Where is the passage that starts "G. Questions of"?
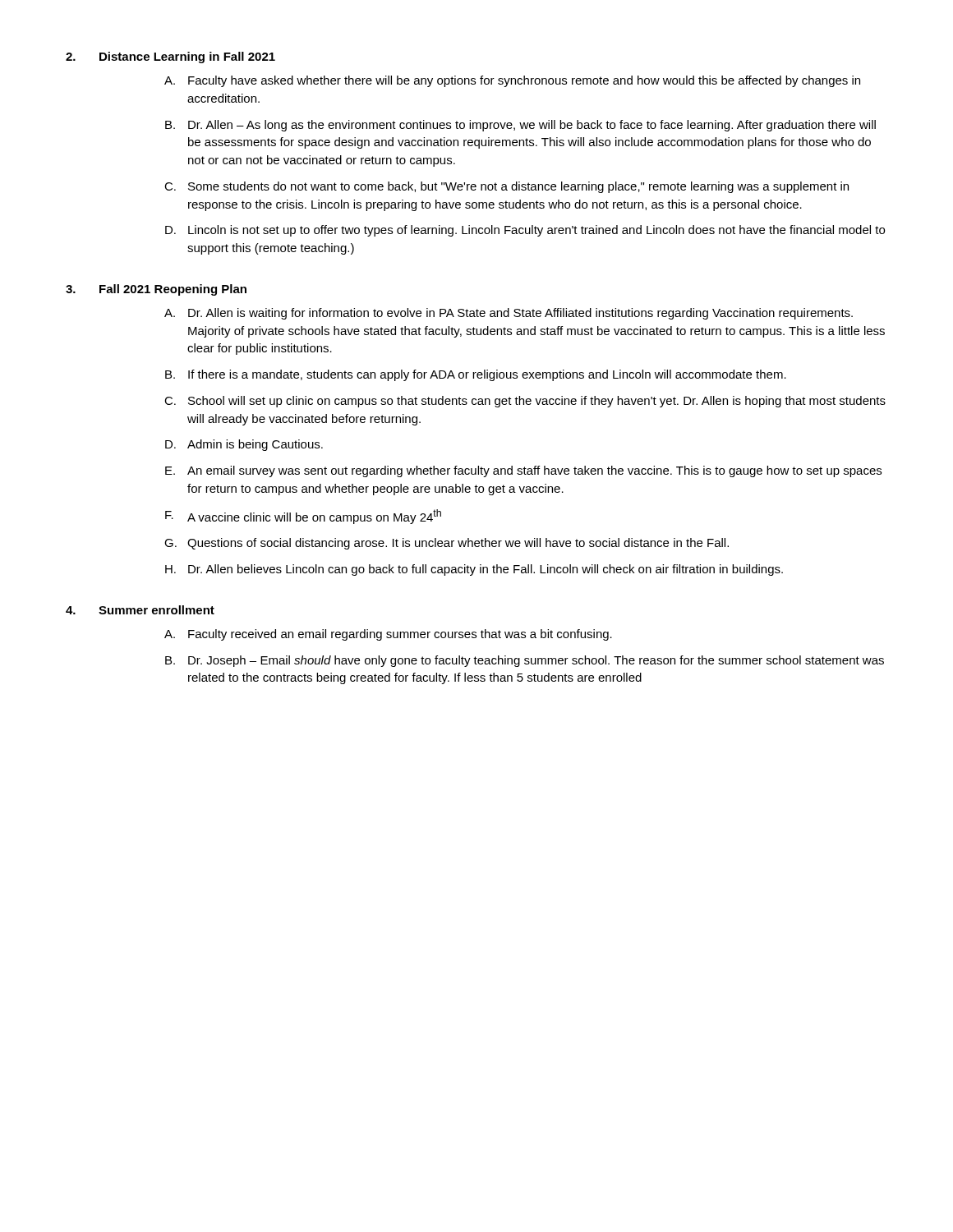Image resolution: width=953 pixels, height=1232 pixels. click(526, 543)
